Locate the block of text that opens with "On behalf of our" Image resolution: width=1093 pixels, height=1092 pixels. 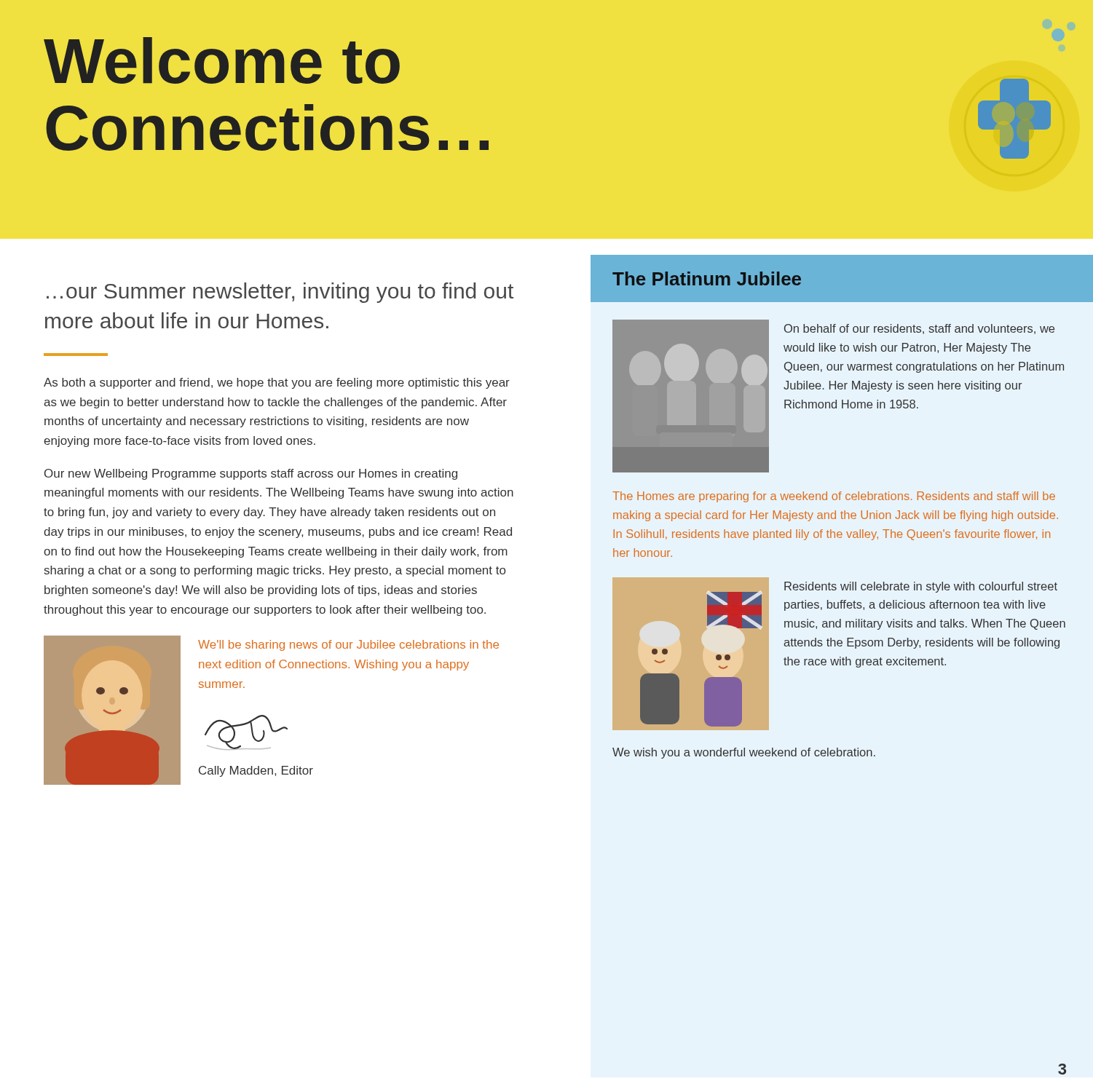[927, 367]
